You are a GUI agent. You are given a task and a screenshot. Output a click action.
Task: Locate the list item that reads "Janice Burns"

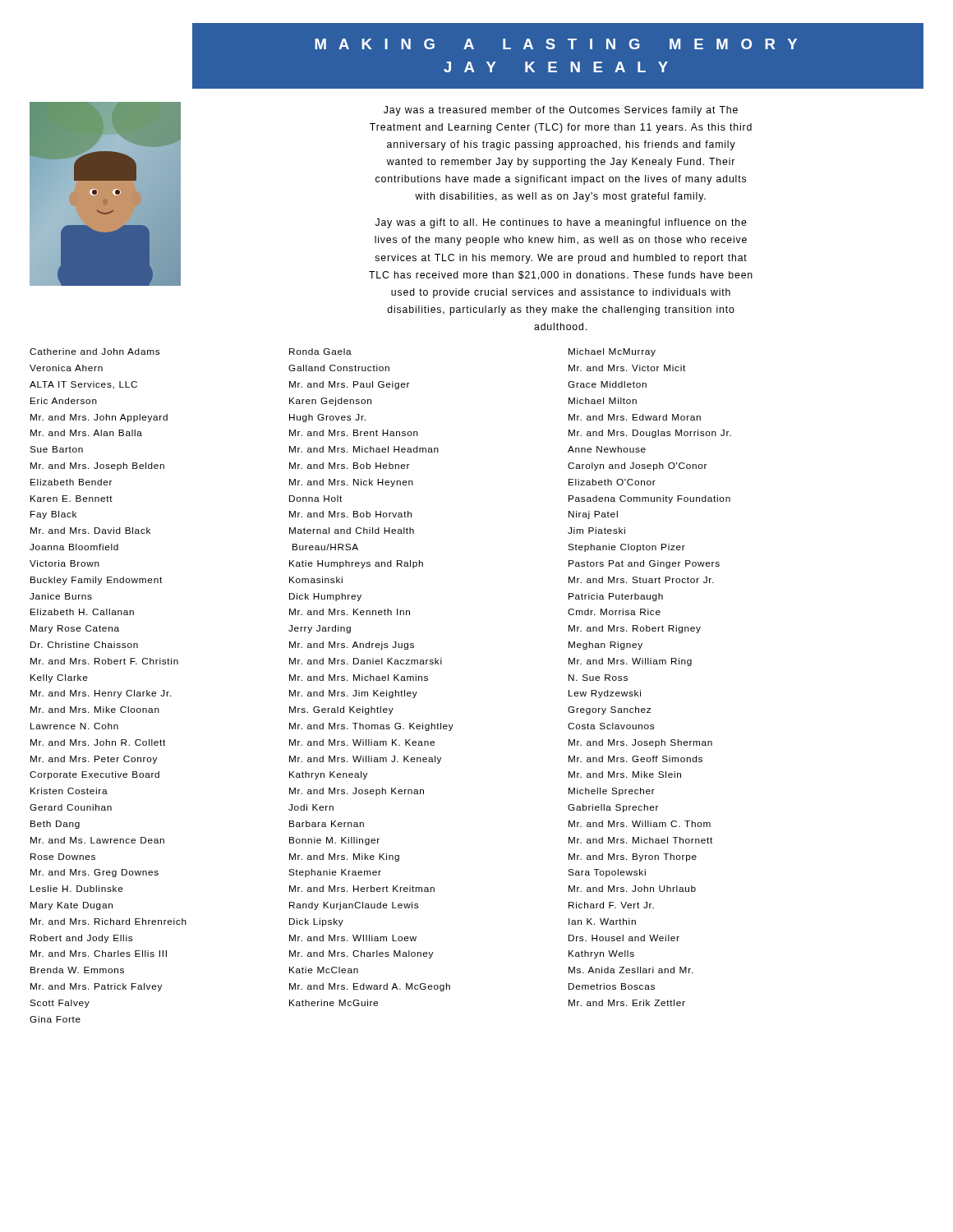(x=61, y=596)
